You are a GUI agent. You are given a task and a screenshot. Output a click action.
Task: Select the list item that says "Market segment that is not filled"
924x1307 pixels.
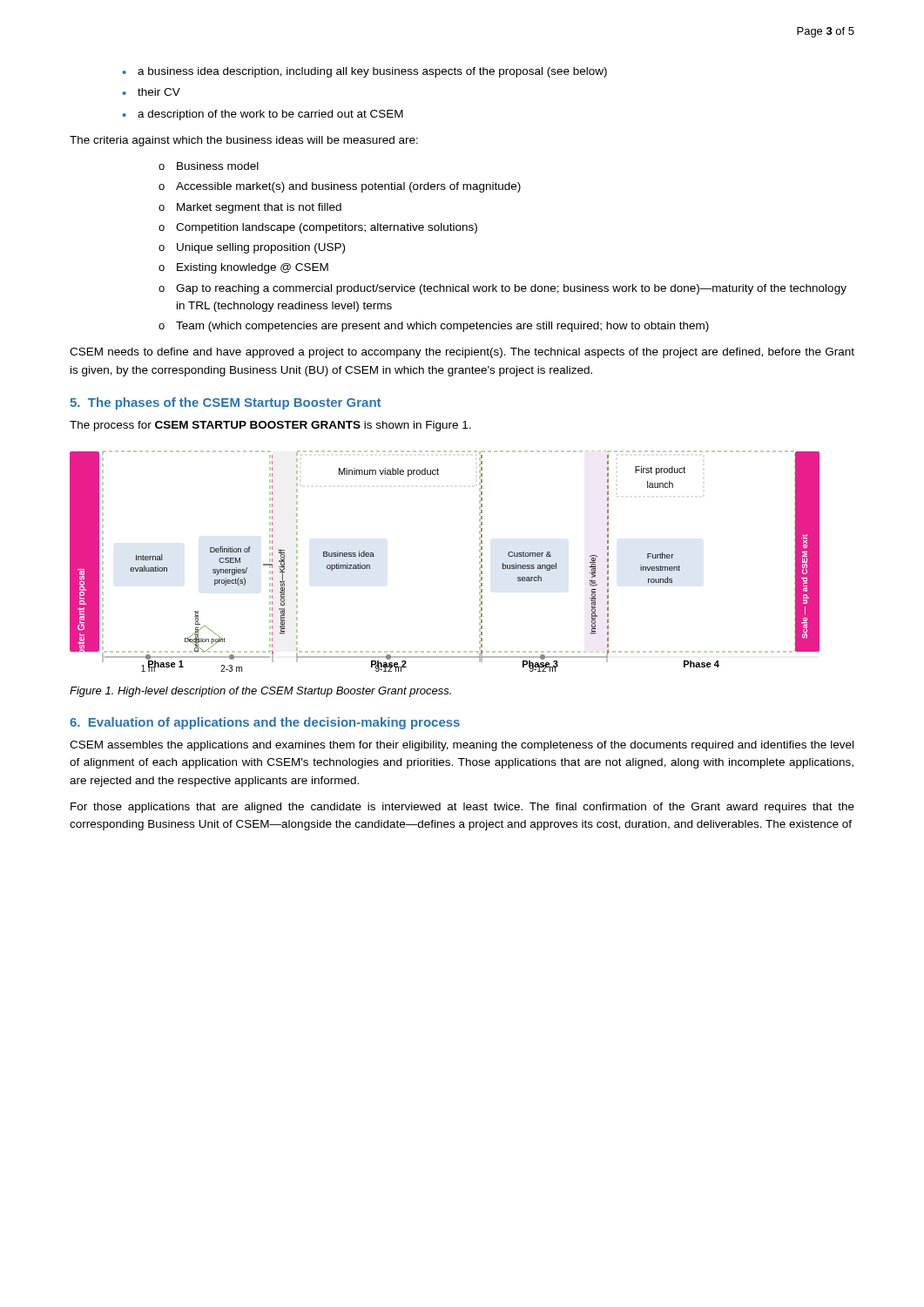pos(259,207)
